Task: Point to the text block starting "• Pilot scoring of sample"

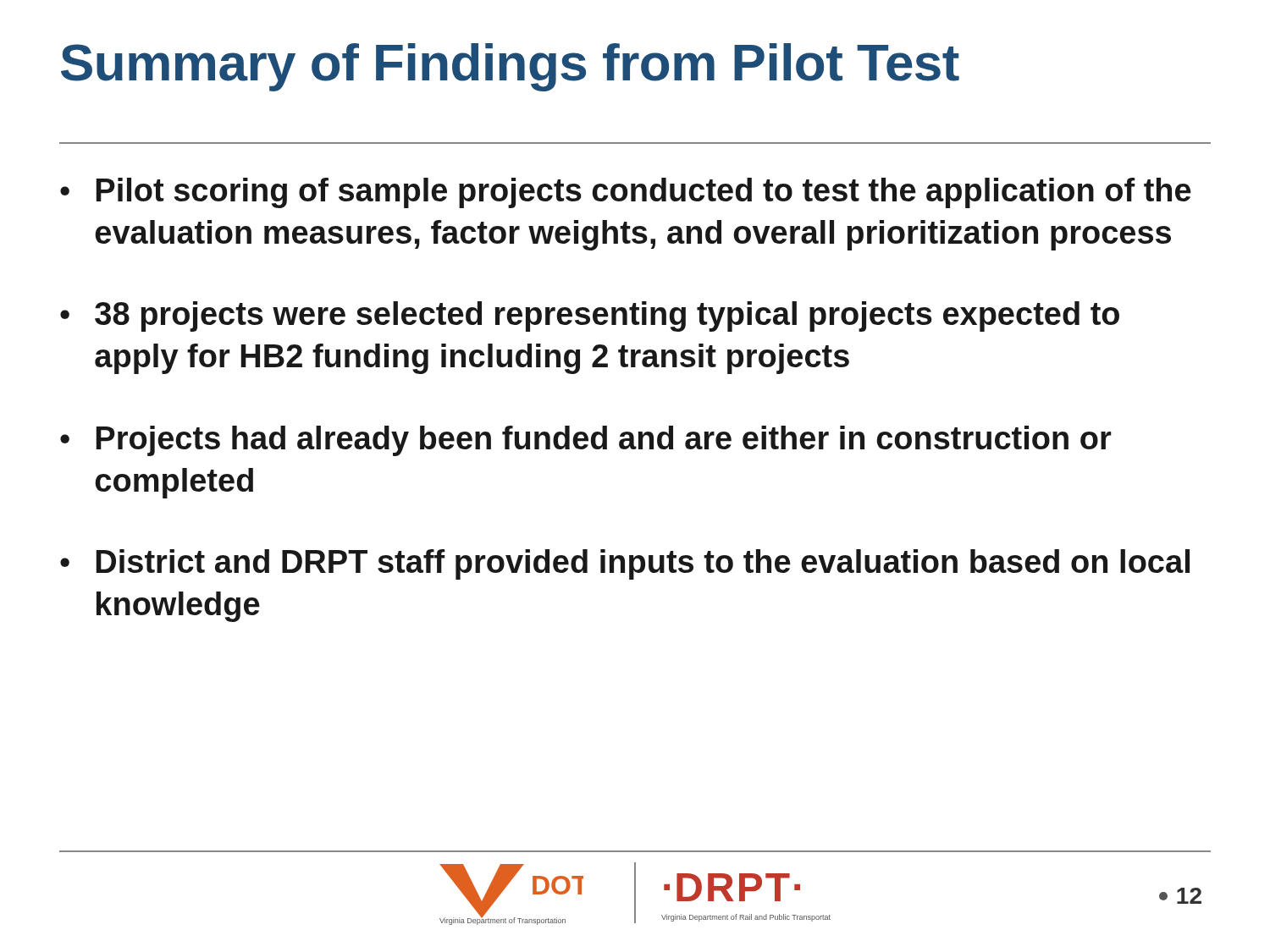Action: point(635,212)
